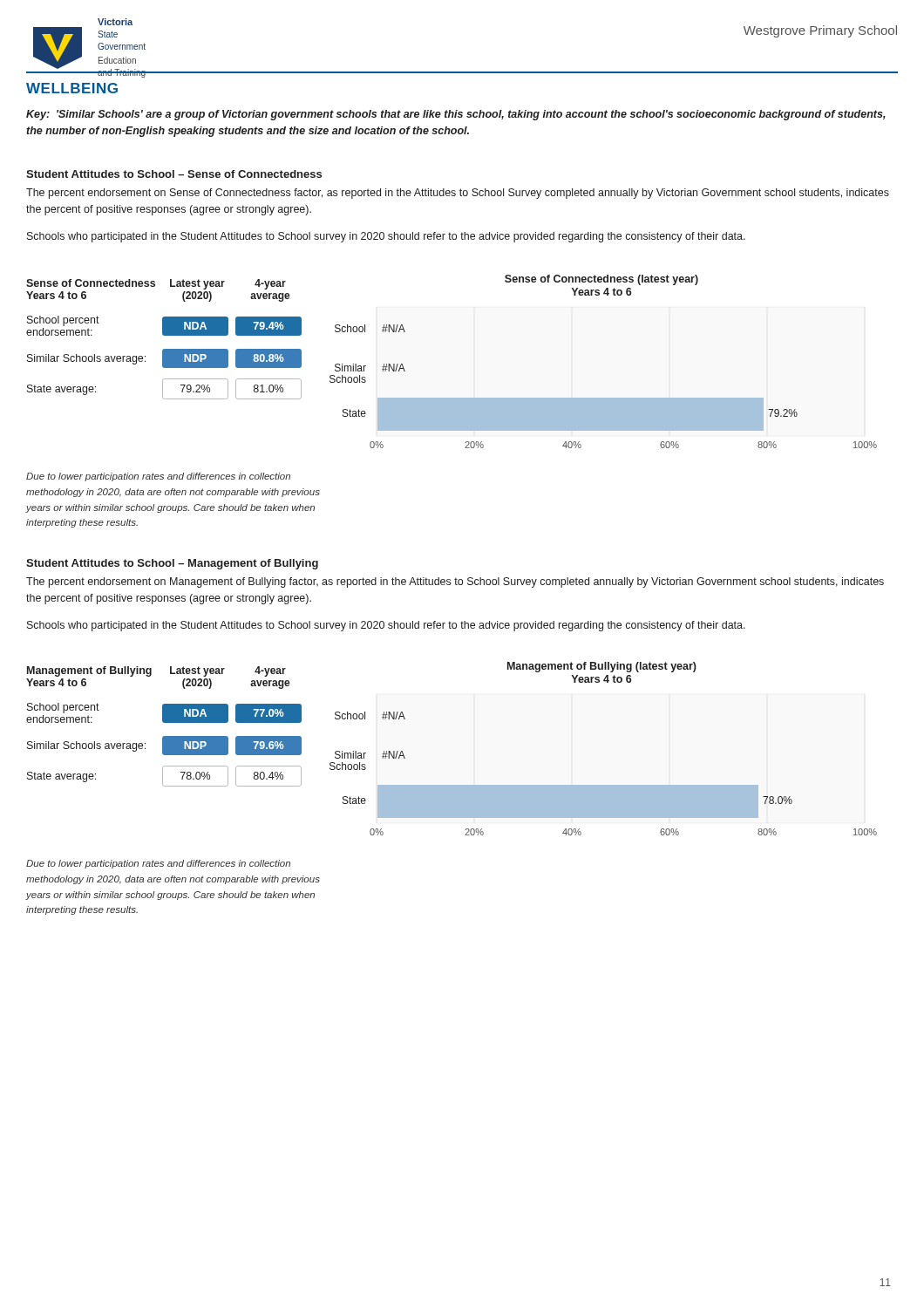Locate the text block with the text "The percent endorsement on Sense"

(x=458, y=201)
